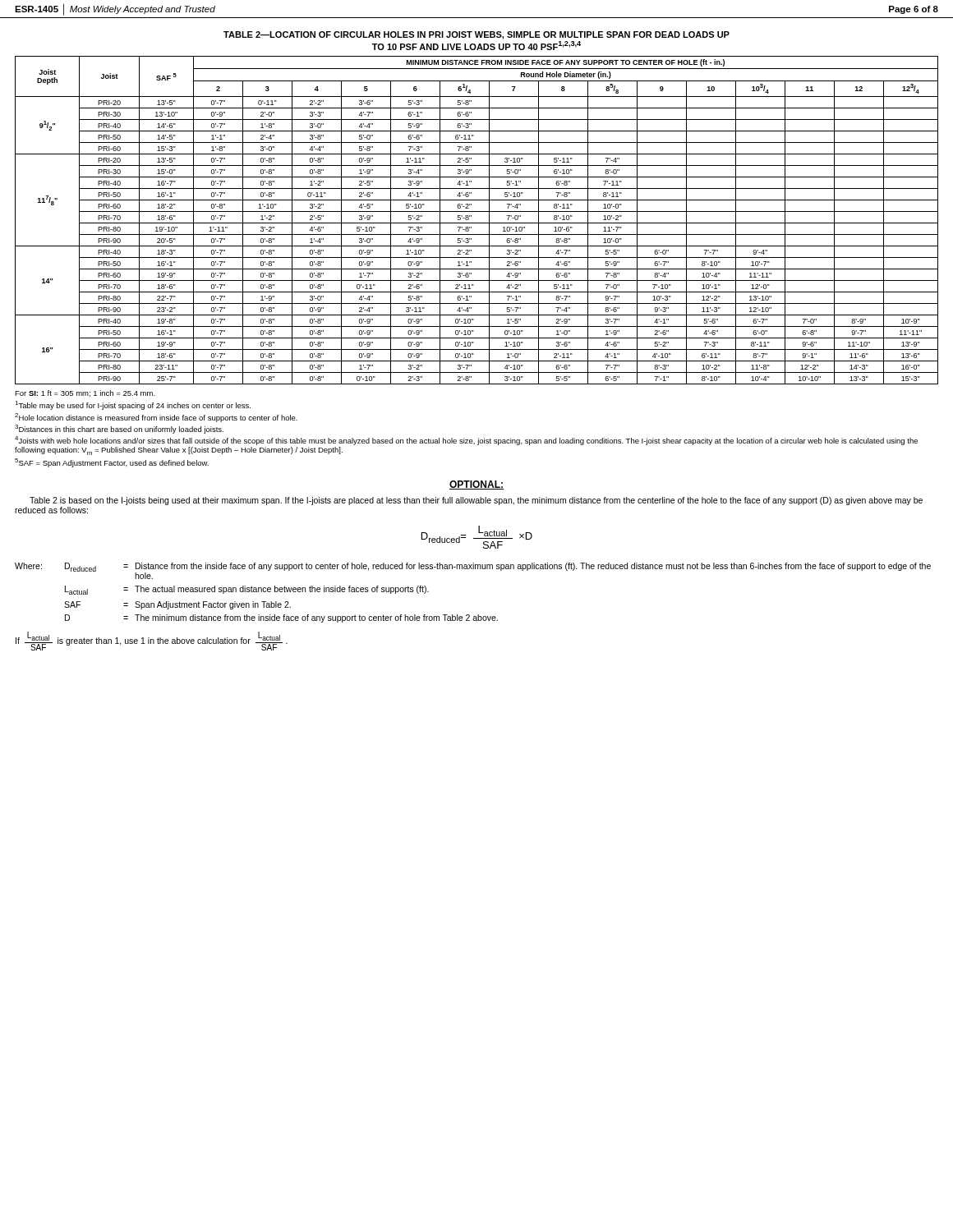This screenshot has width=953, height=1232.
Task: Click on the formula with the text "Dreduced= Lactual SAF ×D"
Action: [476, 537]
